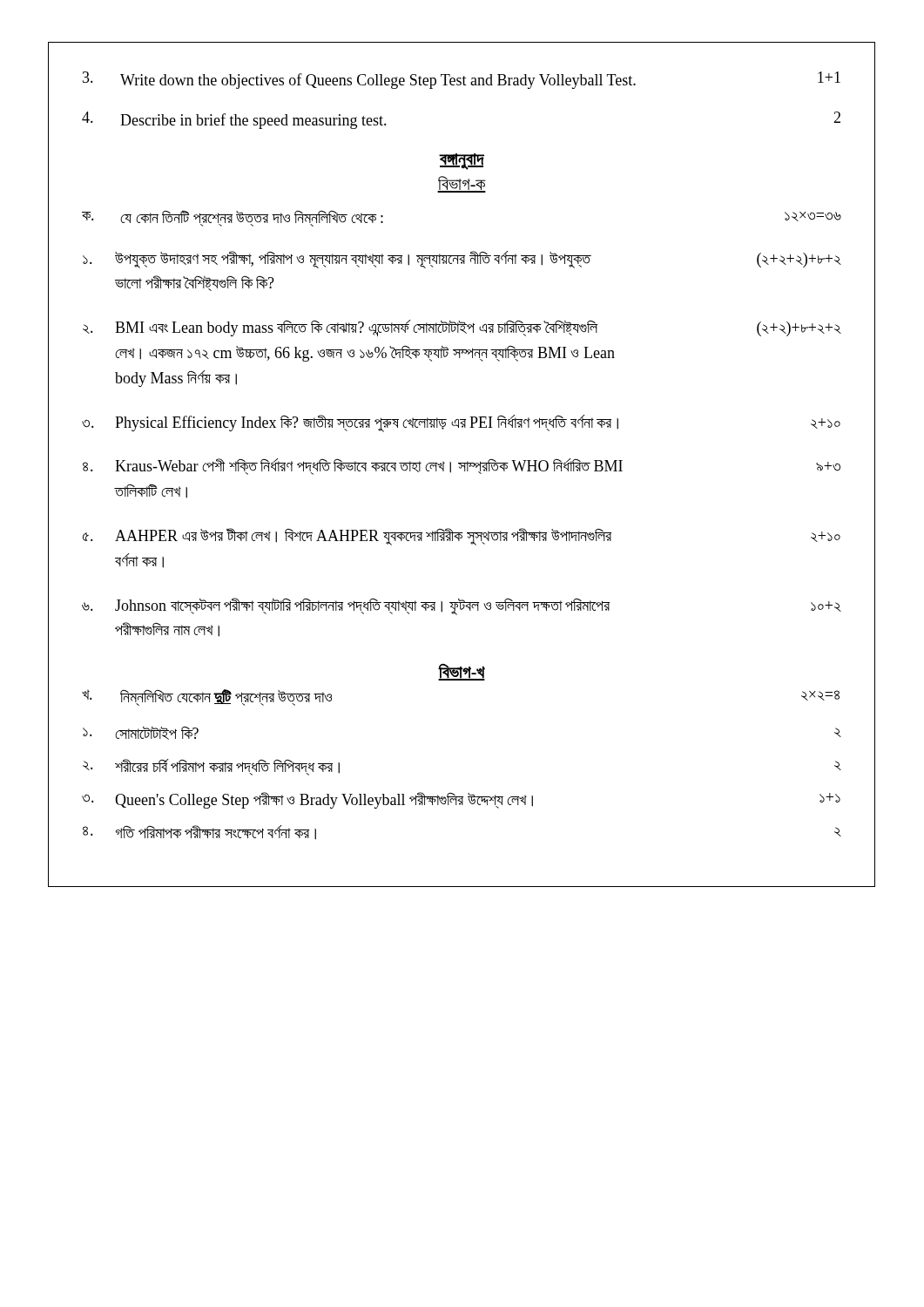Point to the passage starting "৪. গতি পরিমাপক"
Viewport: 924px width, 1307px height.
[202, 833]
